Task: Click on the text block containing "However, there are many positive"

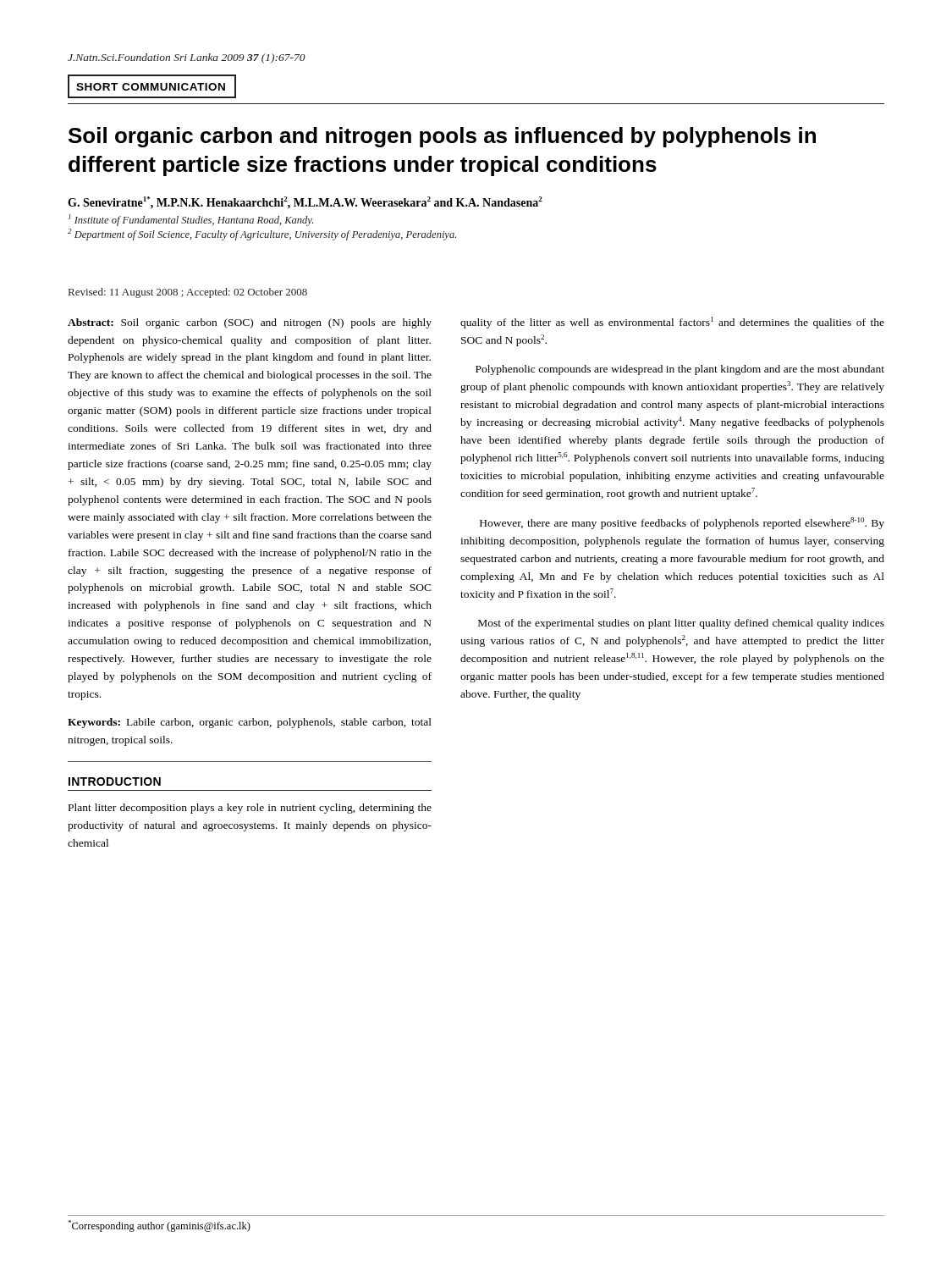Action: click(672, 558)
